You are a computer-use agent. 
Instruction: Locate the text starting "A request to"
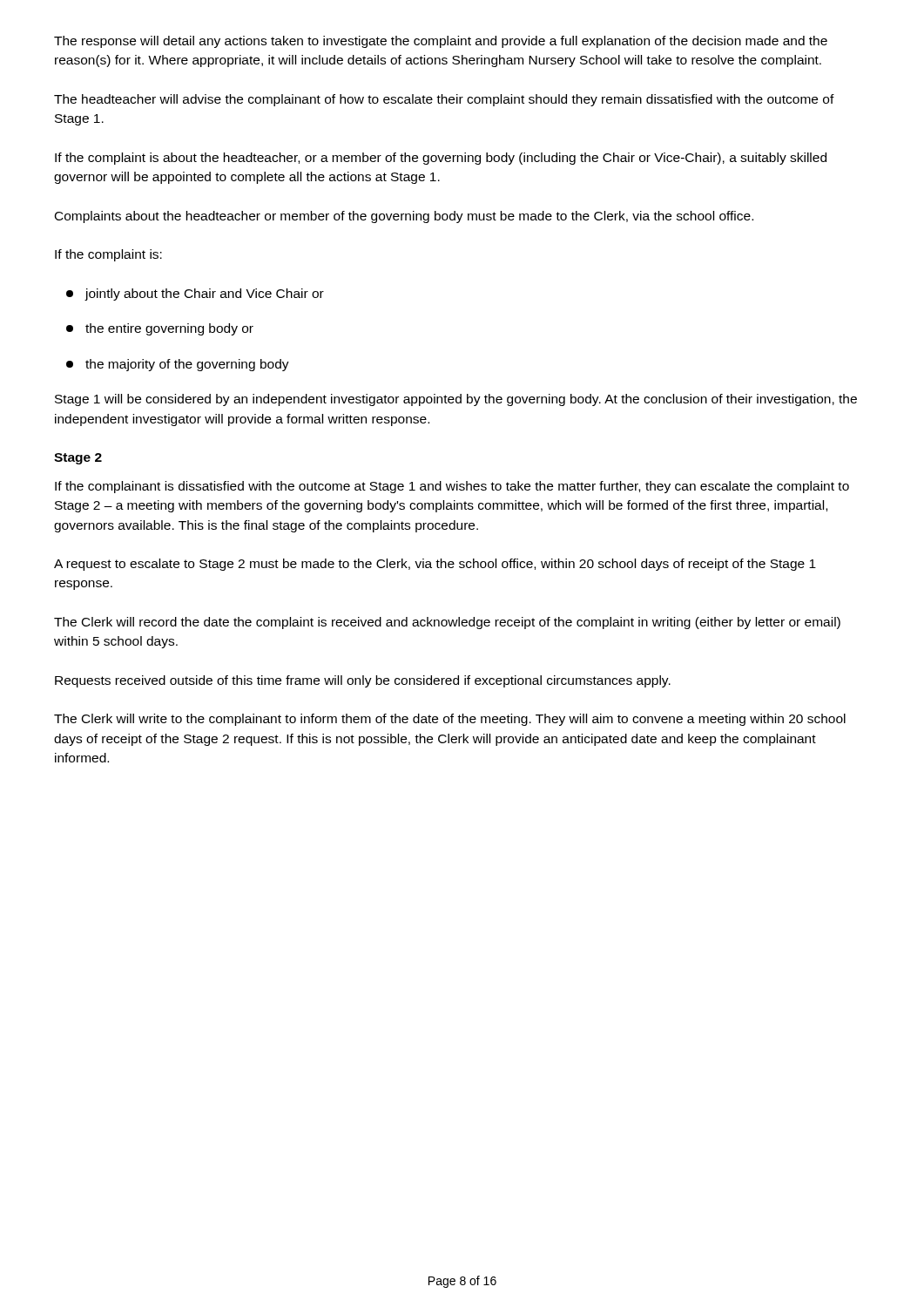coord(435,573)
